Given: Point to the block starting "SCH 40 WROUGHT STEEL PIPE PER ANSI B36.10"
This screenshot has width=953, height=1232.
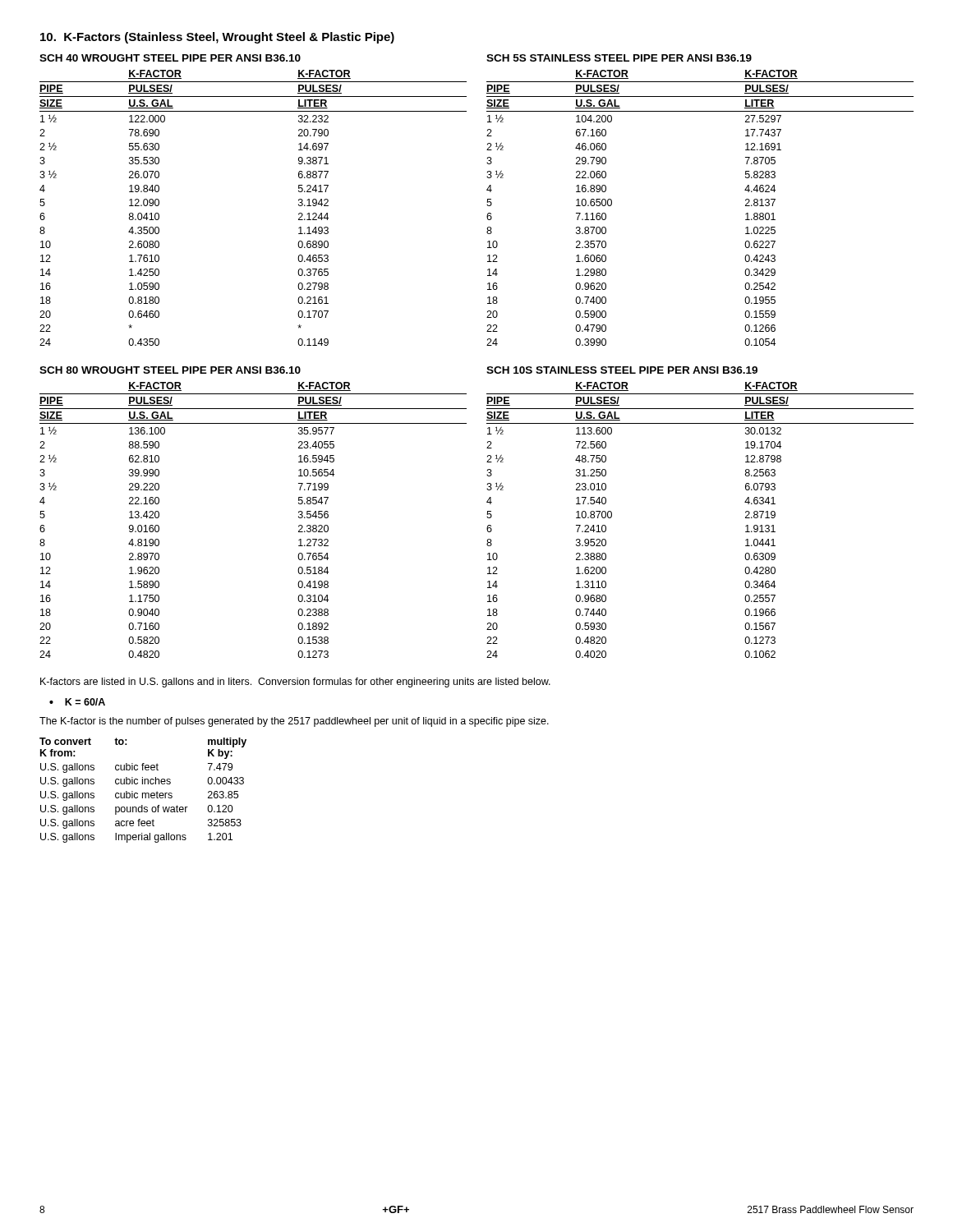Looking at the screenshot, I should coord(170,58).
